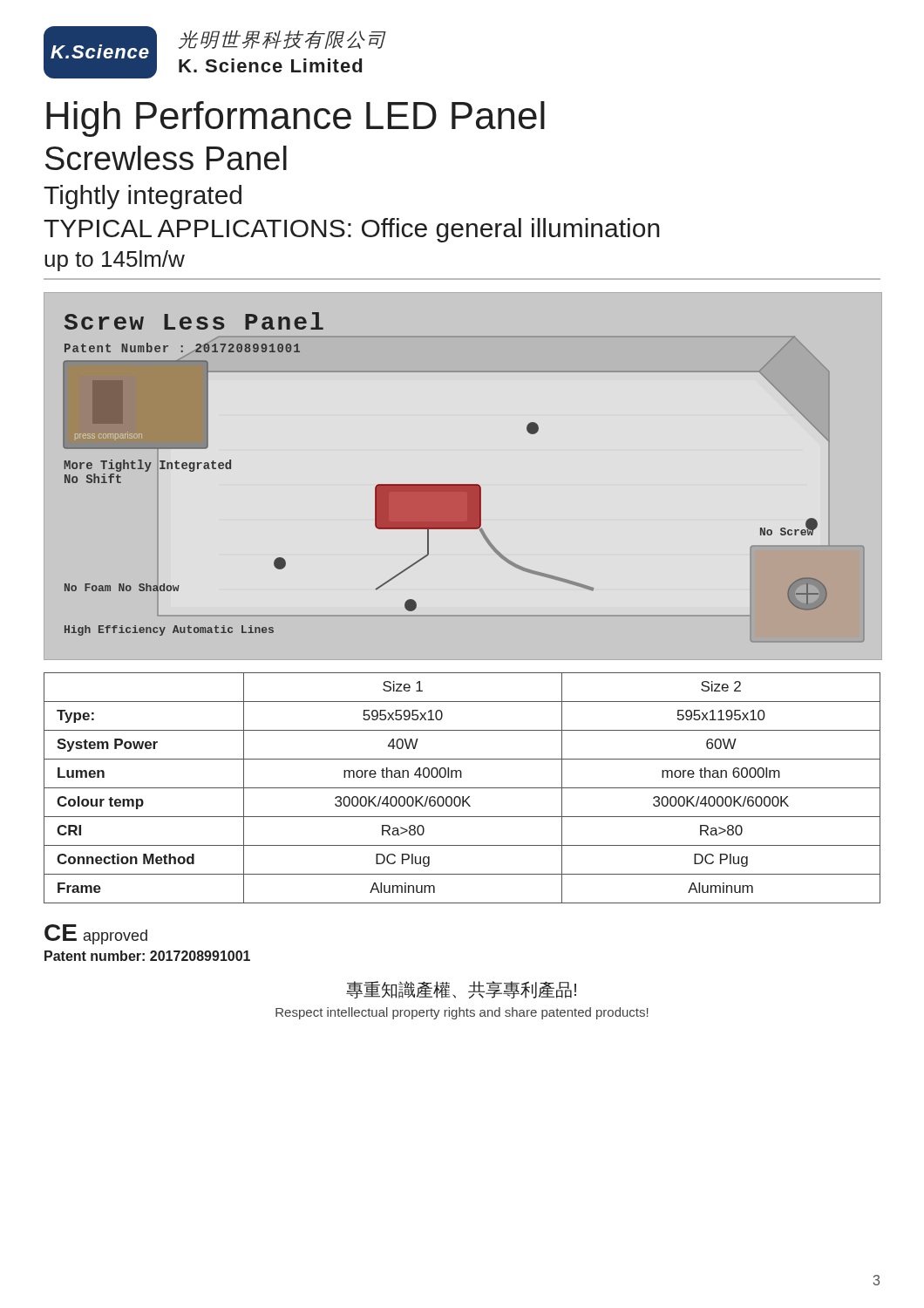Point to the element starting "Respect intellectual property rights"
This screenshot has width=924, height=1308.
coord(462,1012)
